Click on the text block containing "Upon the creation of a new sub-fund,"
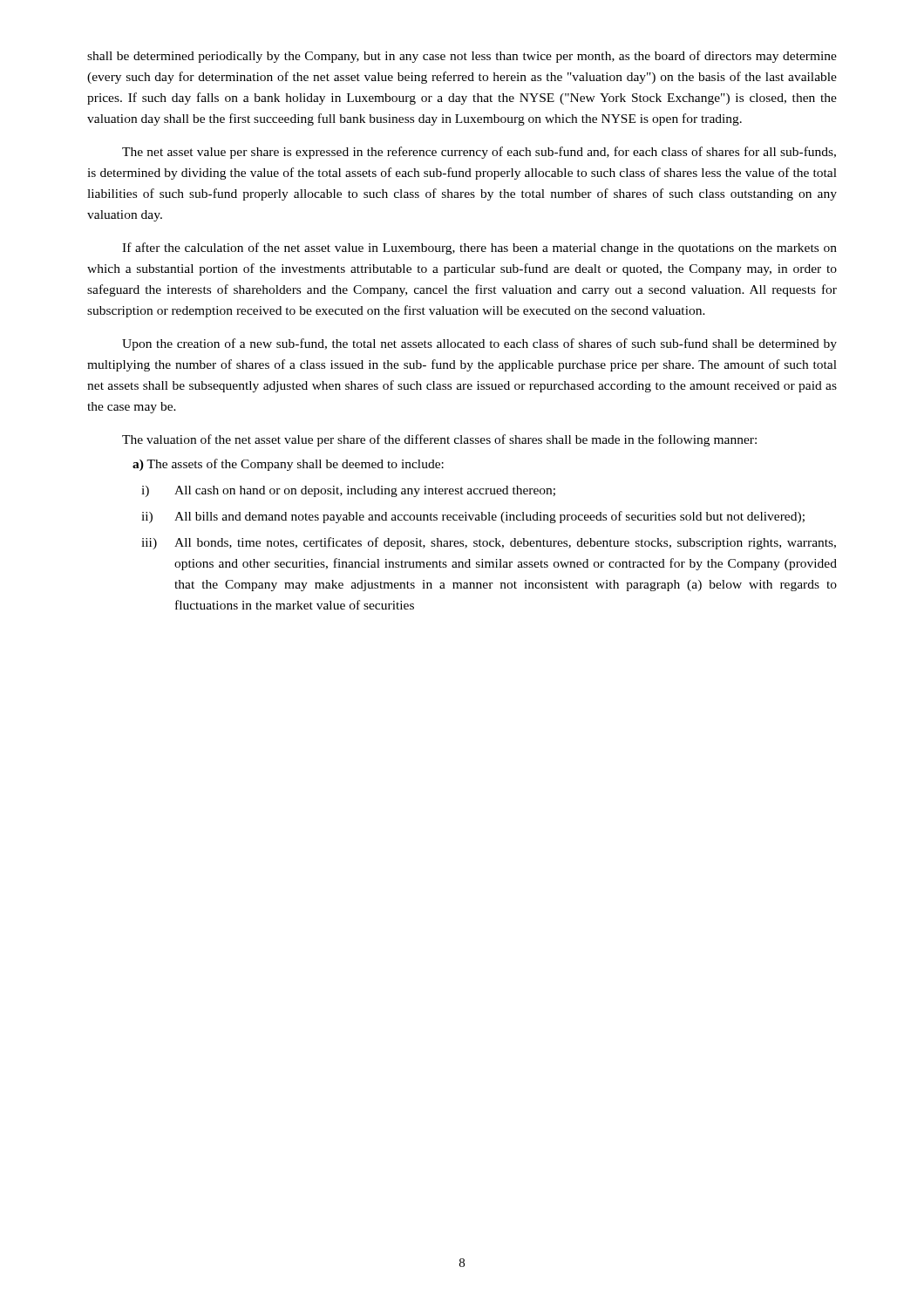 pyautogui.click(x=462, y=375)
